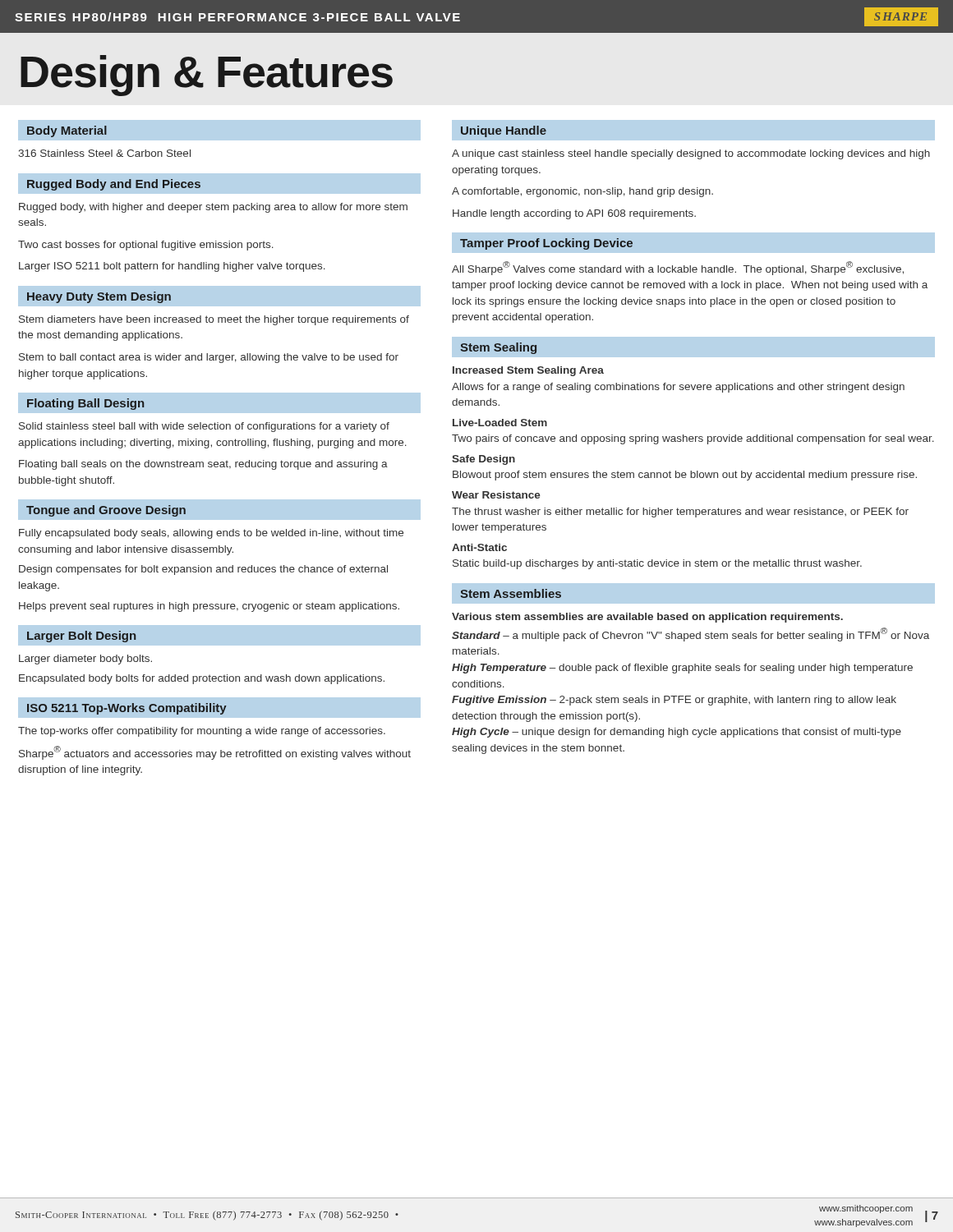Where is the passage that starts "Fully encapsulated body seals,"?
Viewport: 953px width, 1232px height.
[211, 541]
